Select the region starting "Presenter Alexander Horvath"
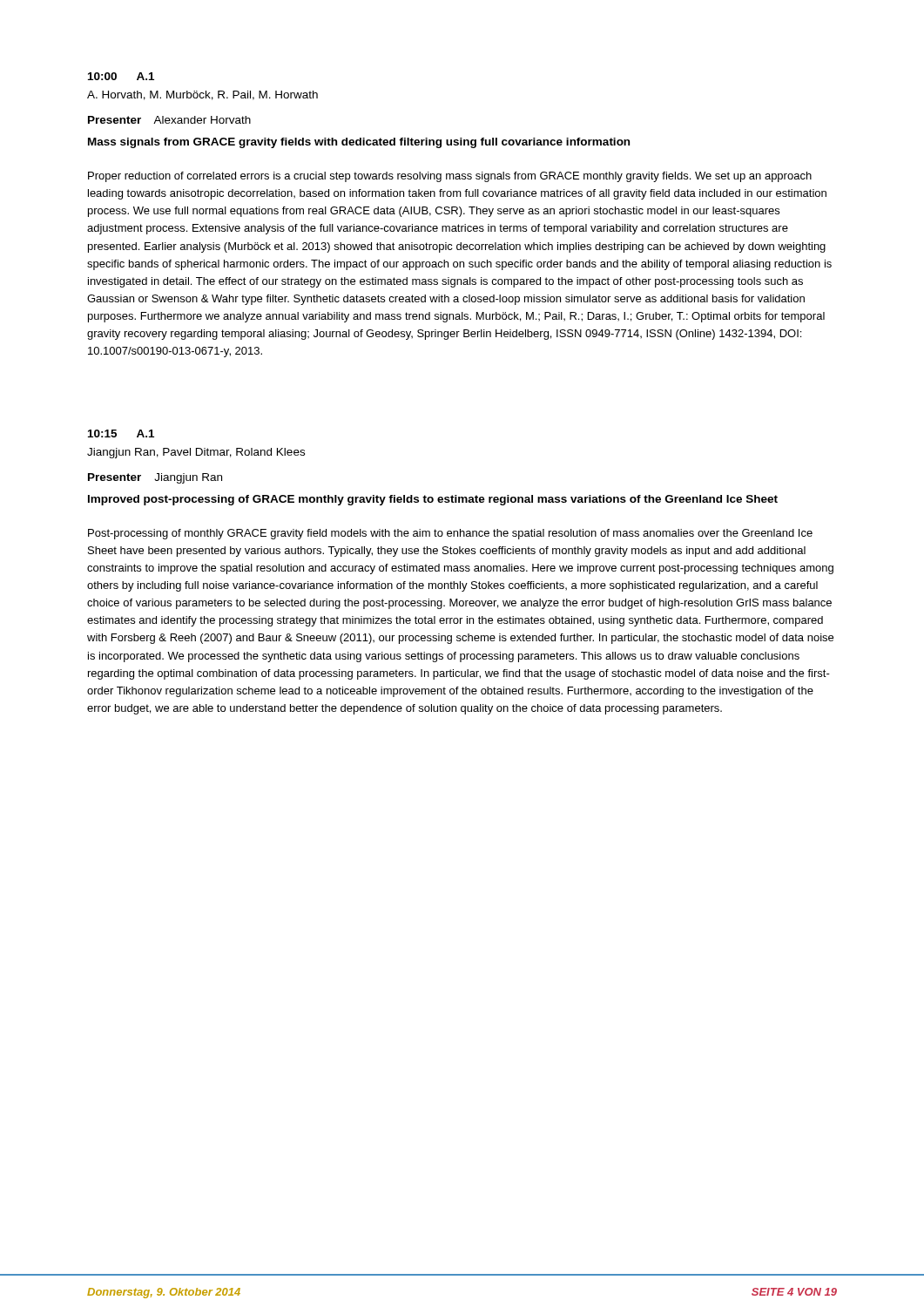 coord(169,120)
